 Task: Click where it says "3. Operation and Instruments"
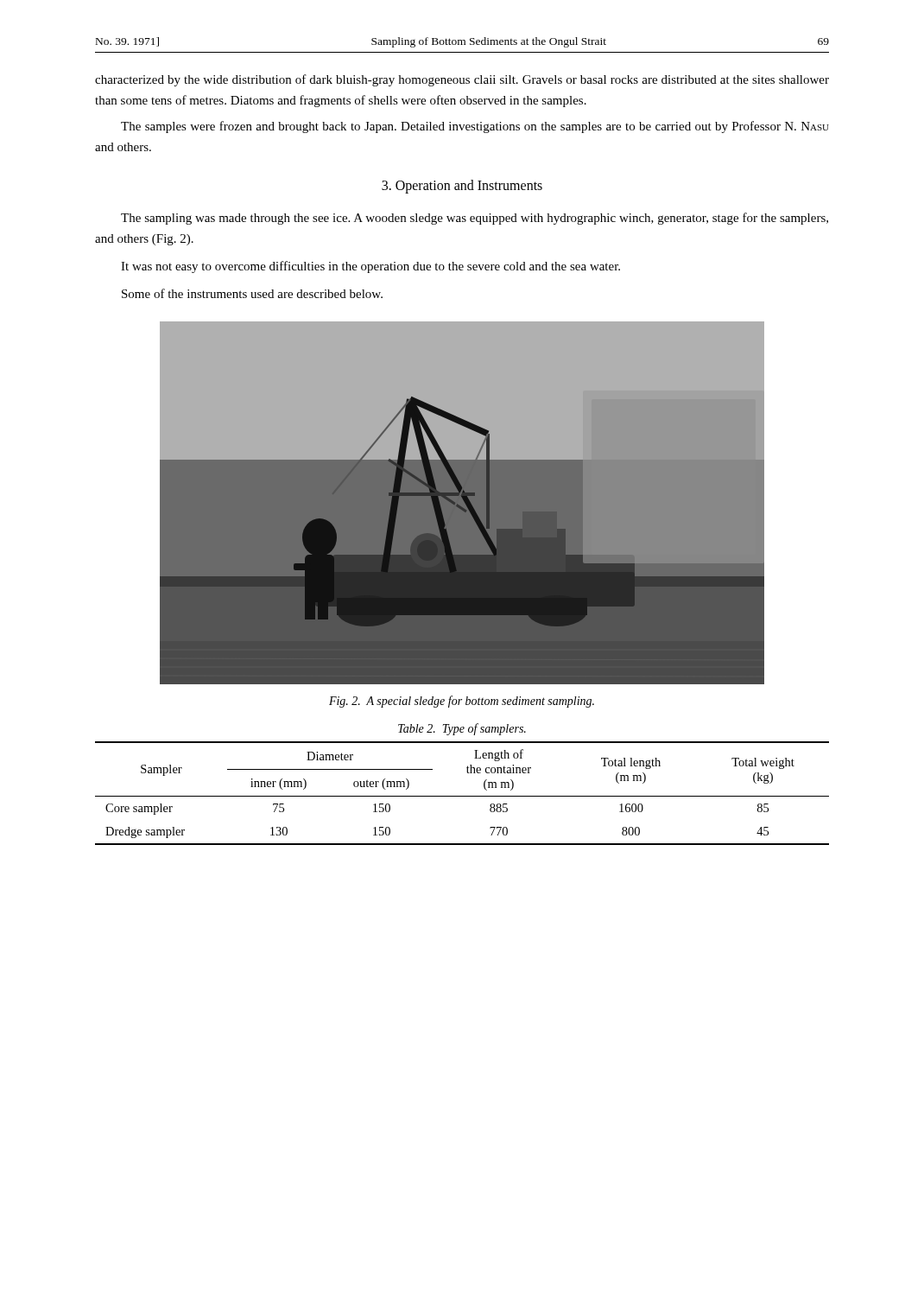click(462, 185)
